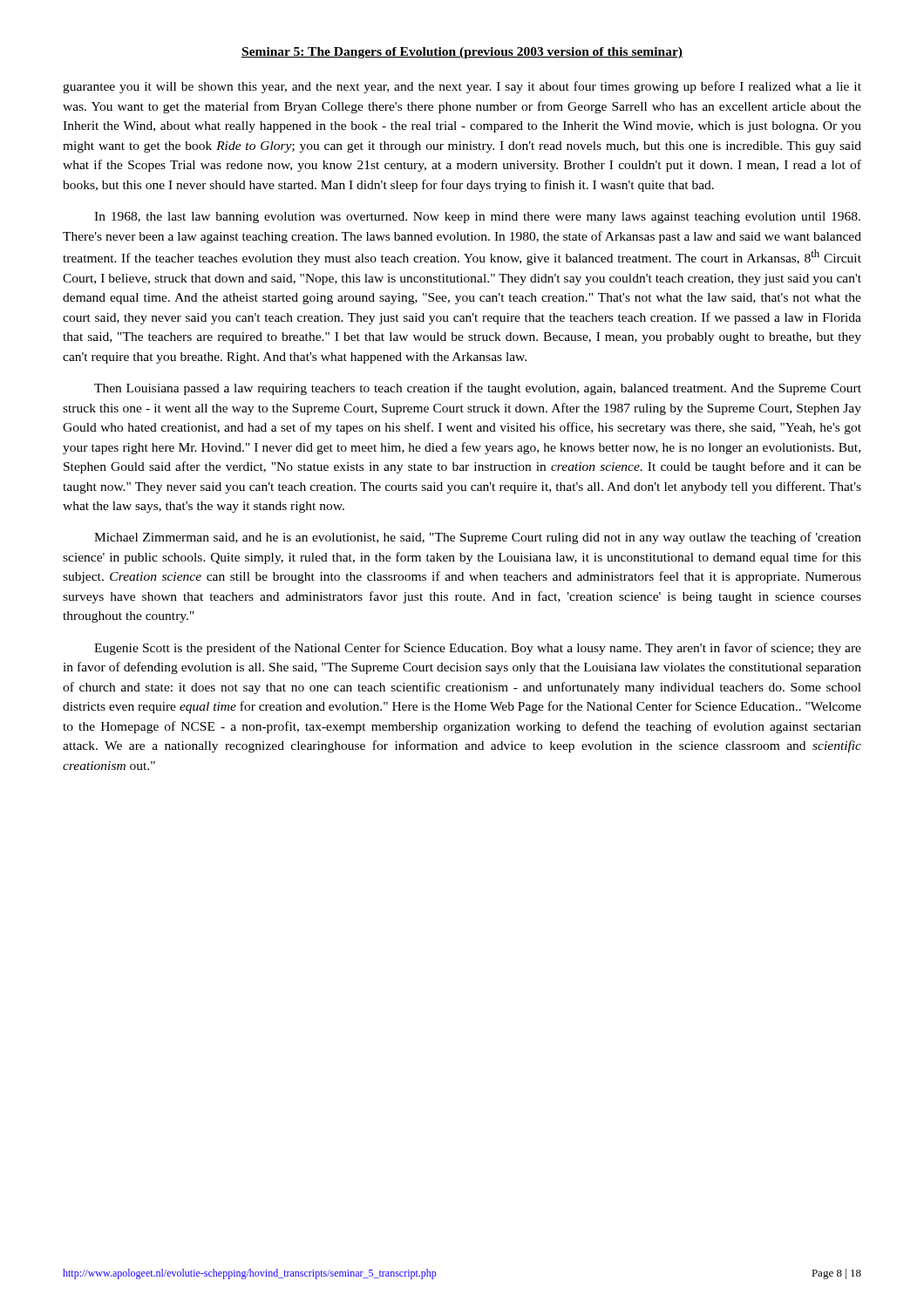The width and height of the screenshot is (924, 1308).
Task: Find the text starting "Eugenie Scott is the president"
Action: pyautogui.click(x=462, y=706)
